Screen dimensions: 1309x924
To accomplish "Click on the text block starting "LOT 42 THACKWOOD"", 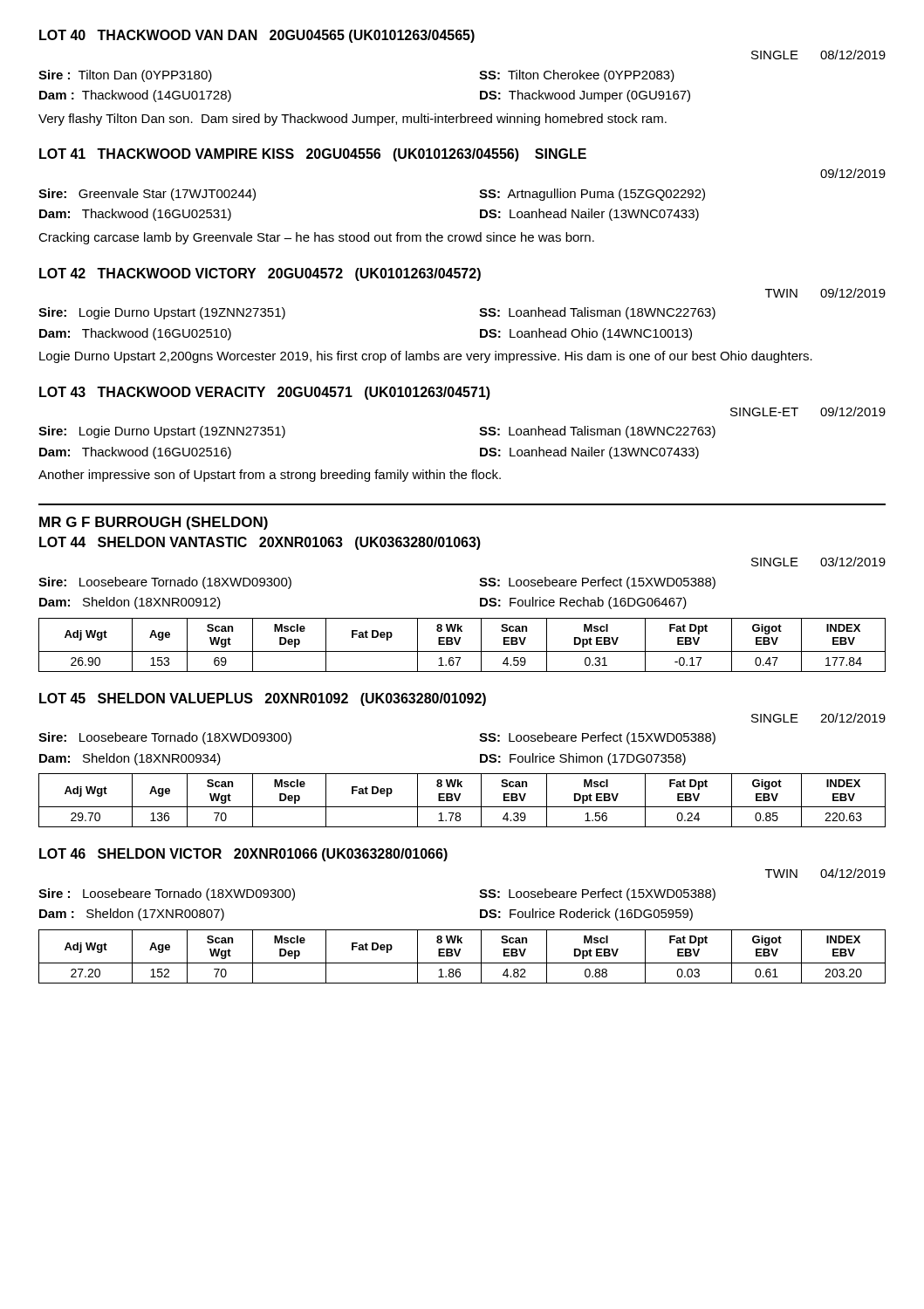I will tap(260, 273).
